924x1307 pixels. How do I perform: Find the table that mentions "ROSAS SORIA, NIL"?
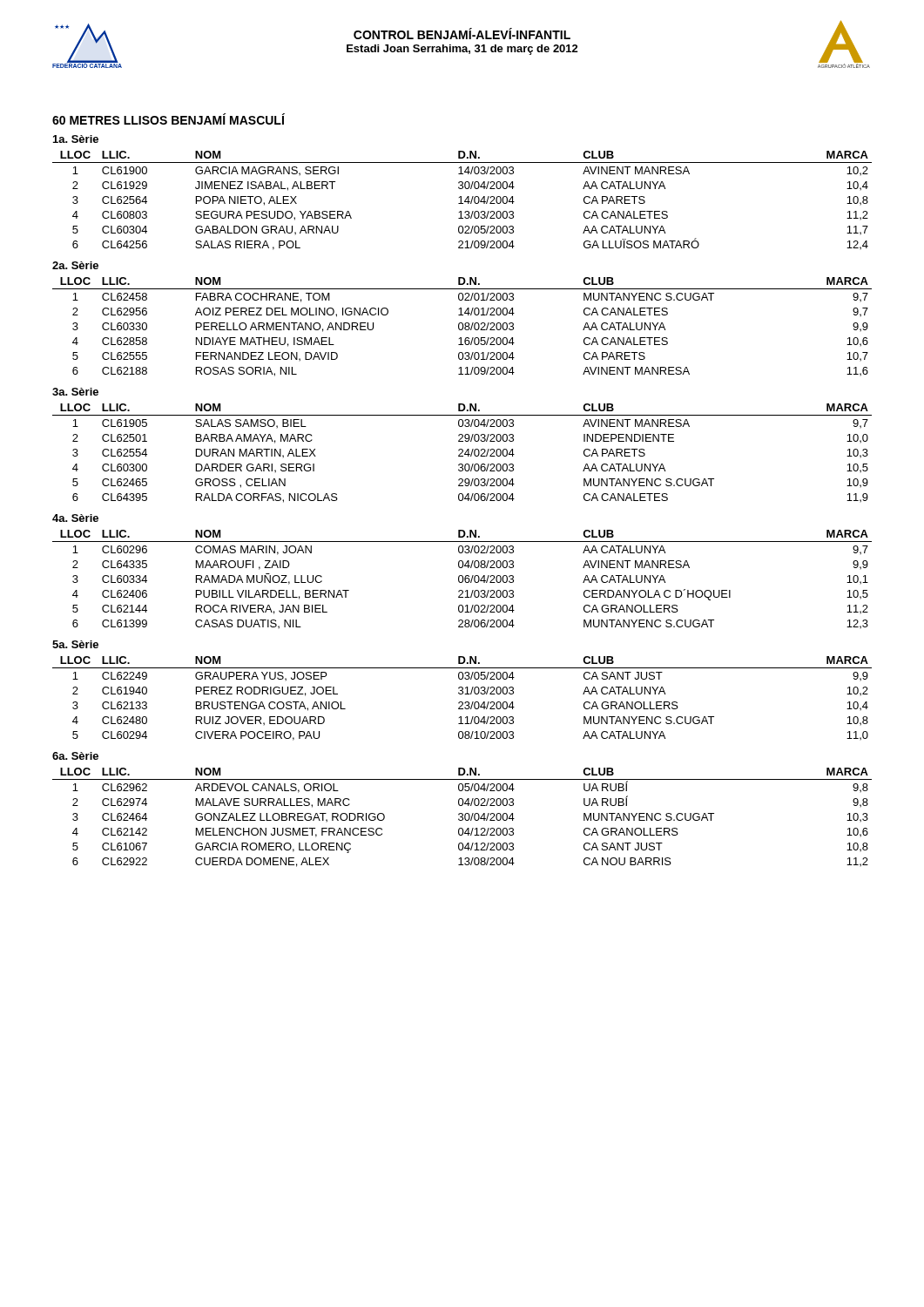(x=462, y=326)
